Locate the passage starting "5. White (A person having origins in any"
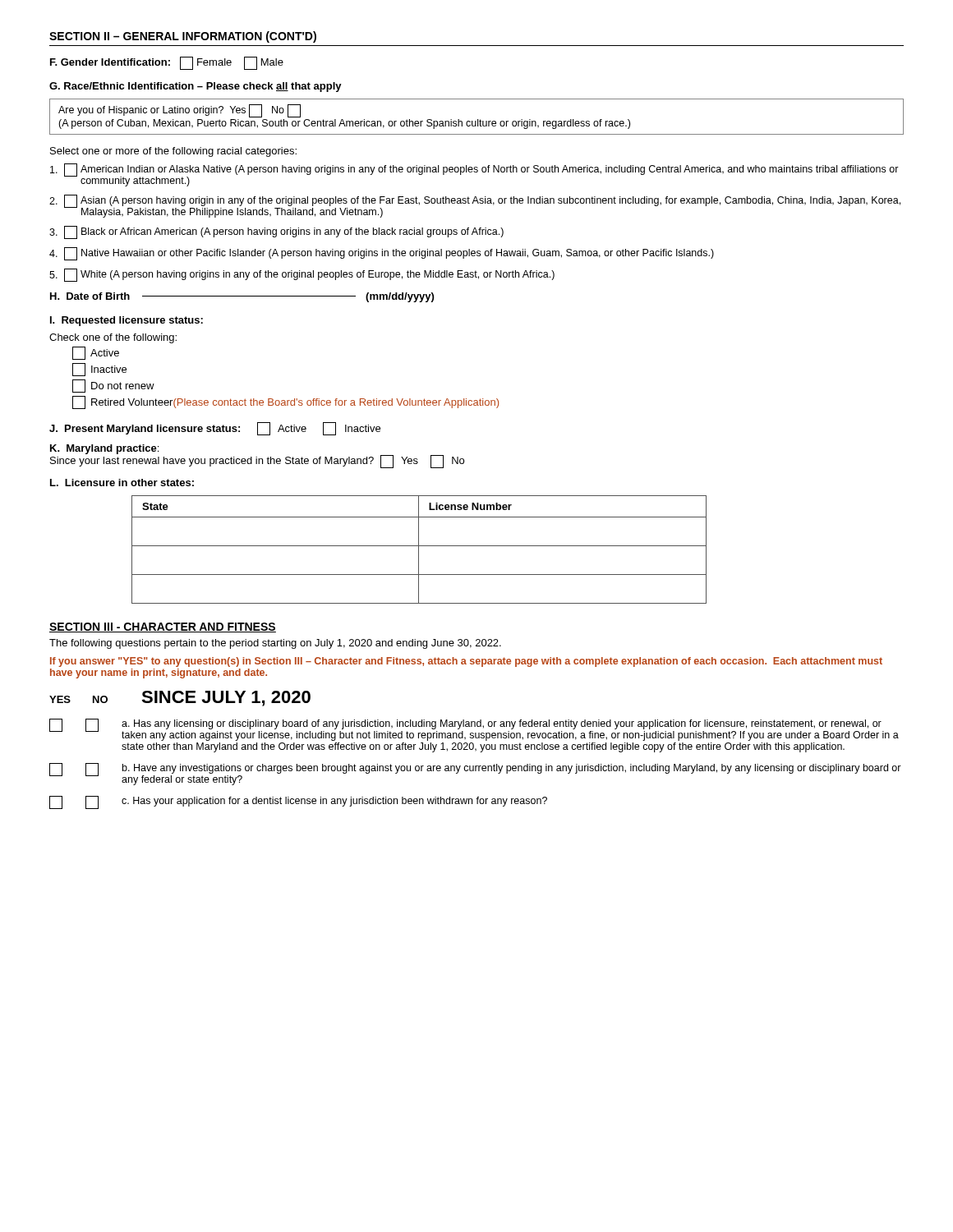 [476, 275]
